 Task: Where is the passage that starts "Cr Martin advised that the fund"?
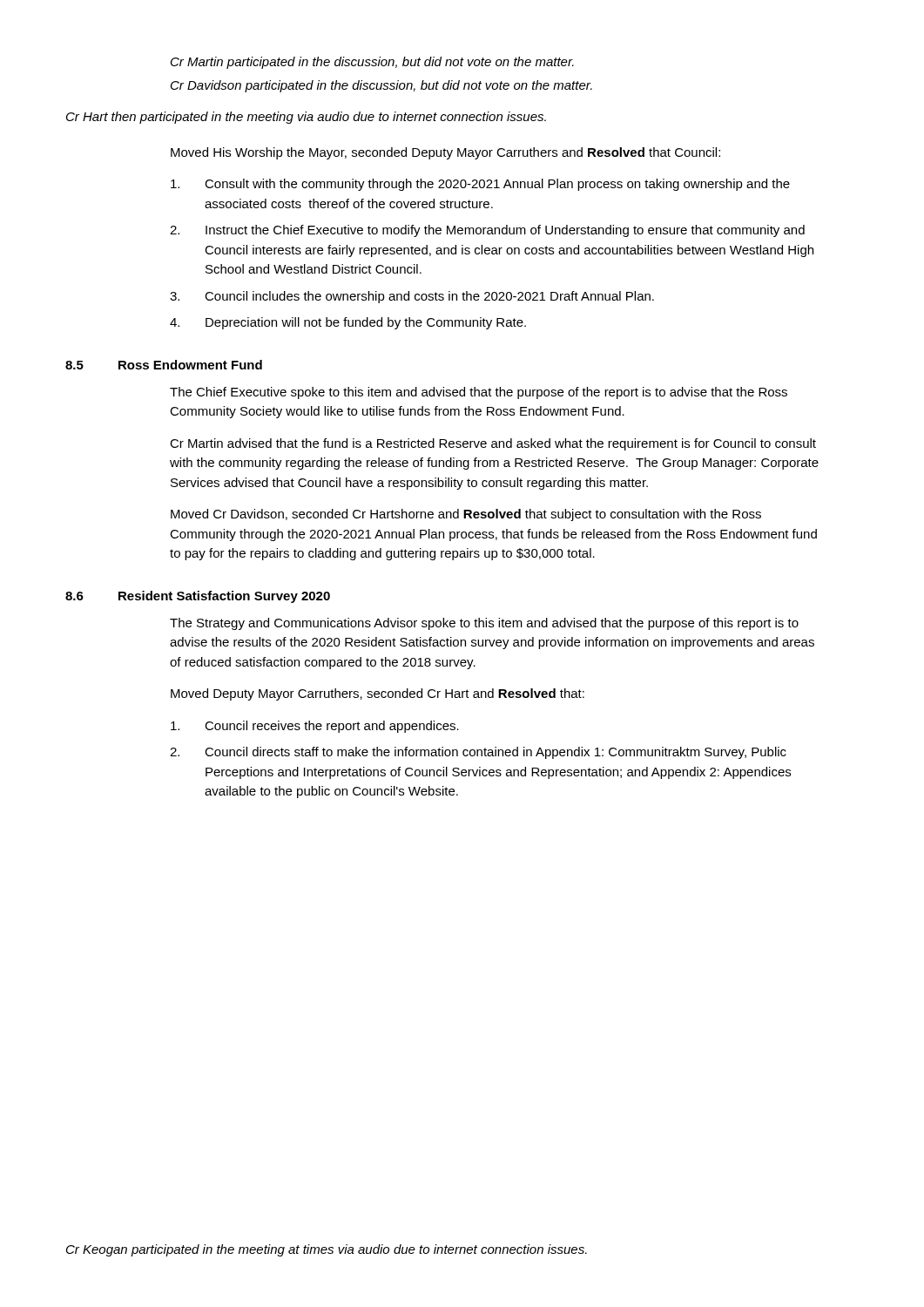coord(497,463)
